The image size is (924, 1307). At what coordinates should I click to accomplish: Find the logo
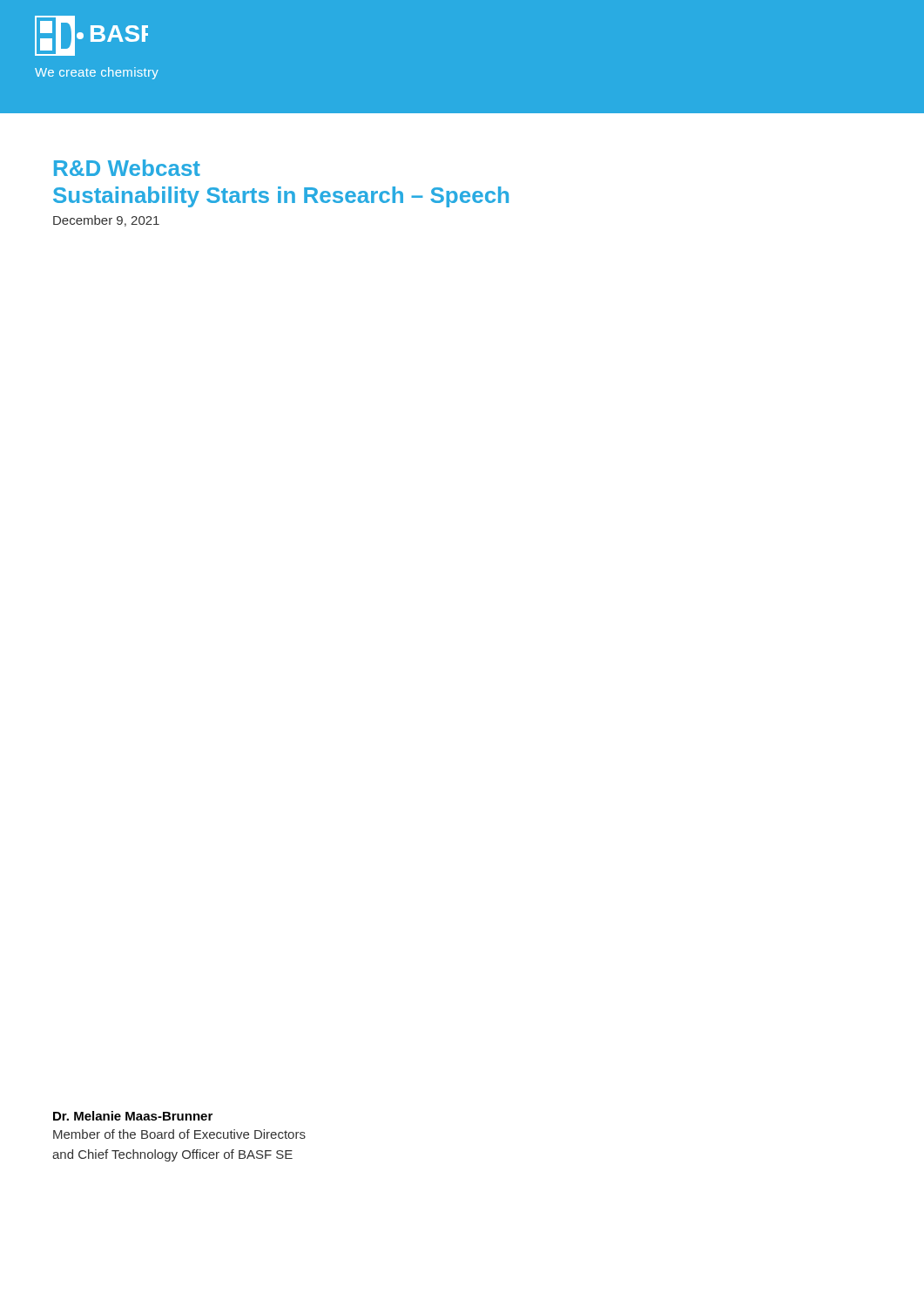97,48
